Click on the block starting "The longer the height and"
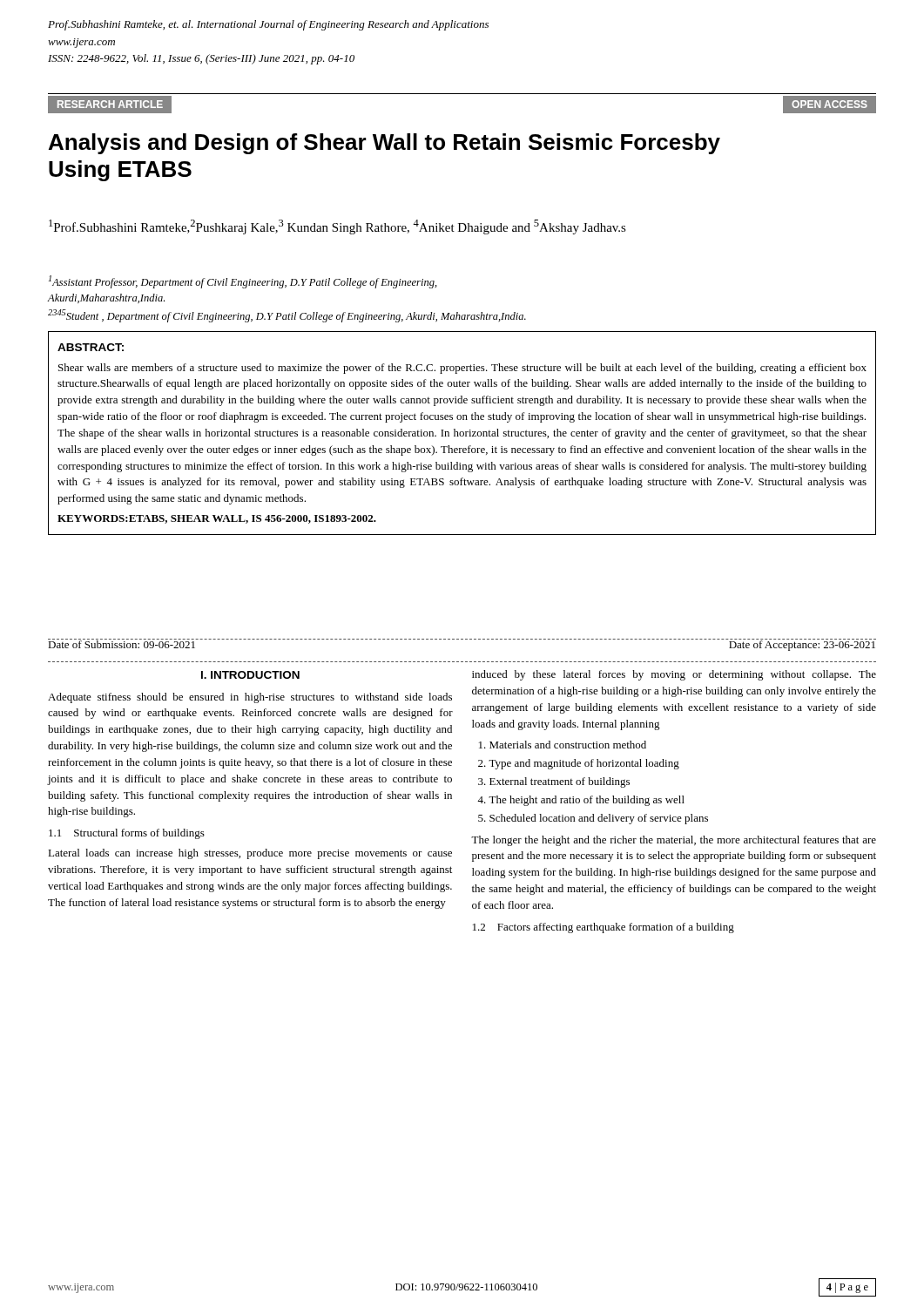924x1307 pixels. click(x=674, y=872)
